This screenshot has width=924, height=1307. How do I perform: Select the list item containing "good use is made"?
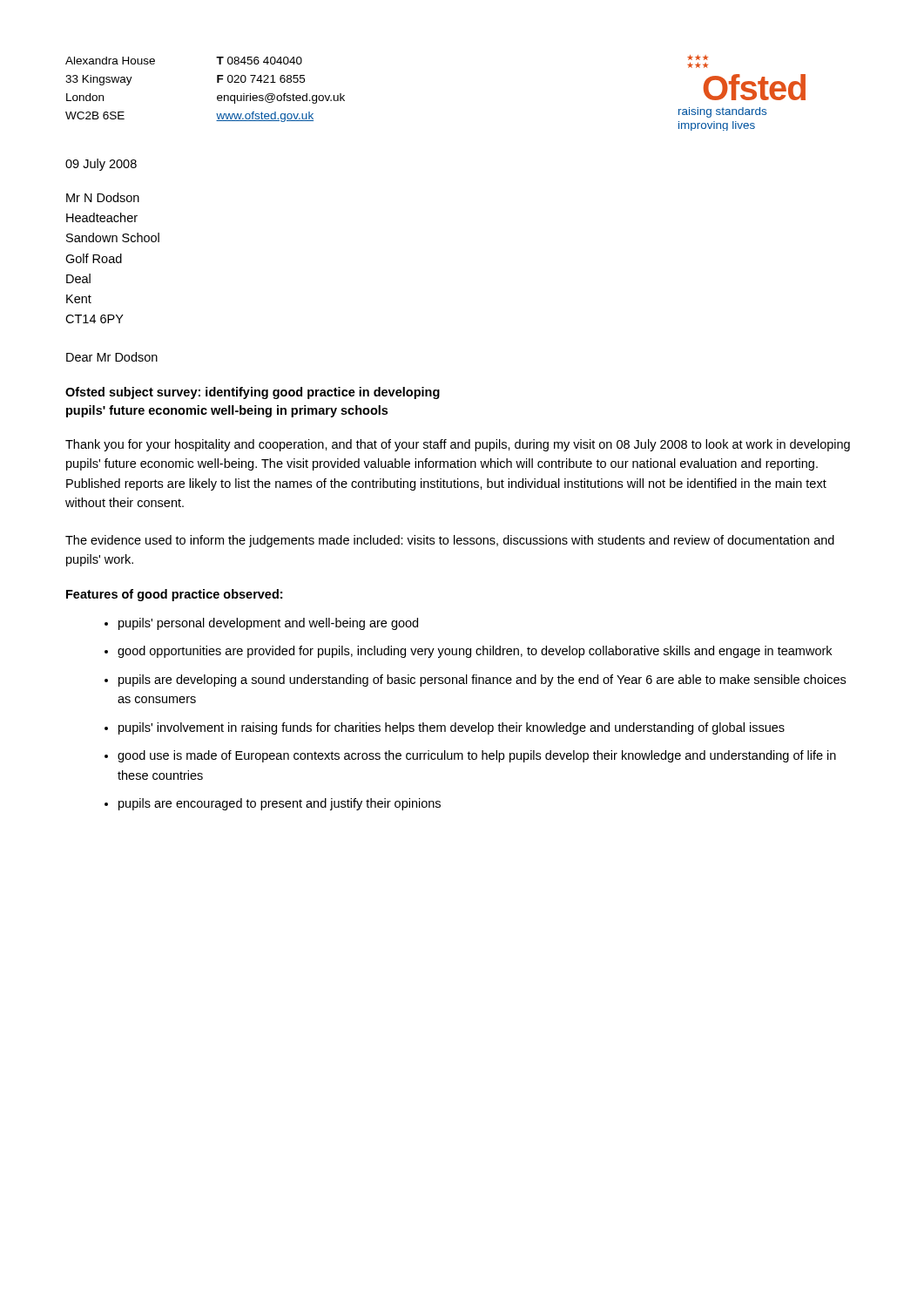coord(477,765)
